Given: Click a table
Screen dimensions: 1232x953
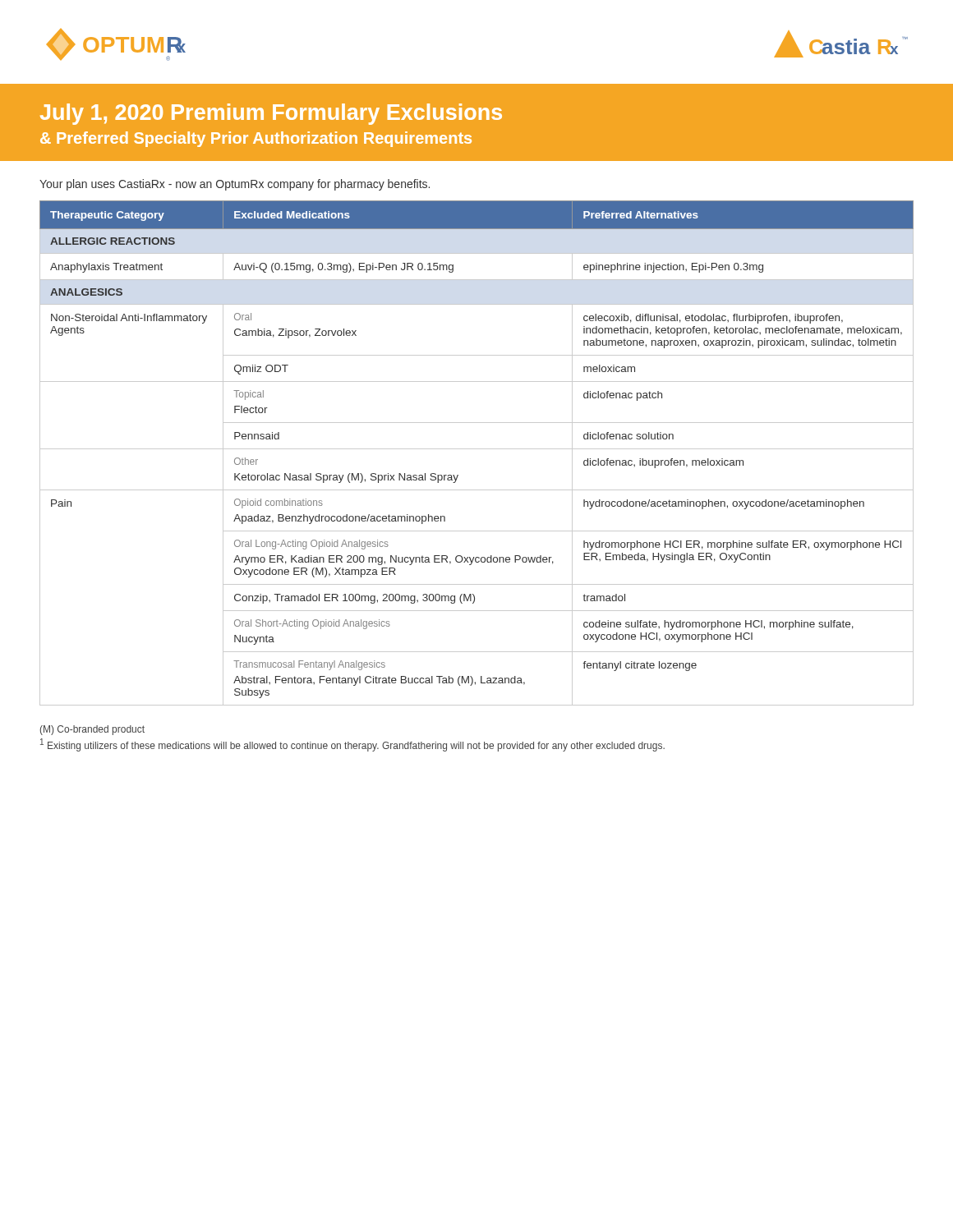Looking at the screenshot, I should tap(476, 460).
